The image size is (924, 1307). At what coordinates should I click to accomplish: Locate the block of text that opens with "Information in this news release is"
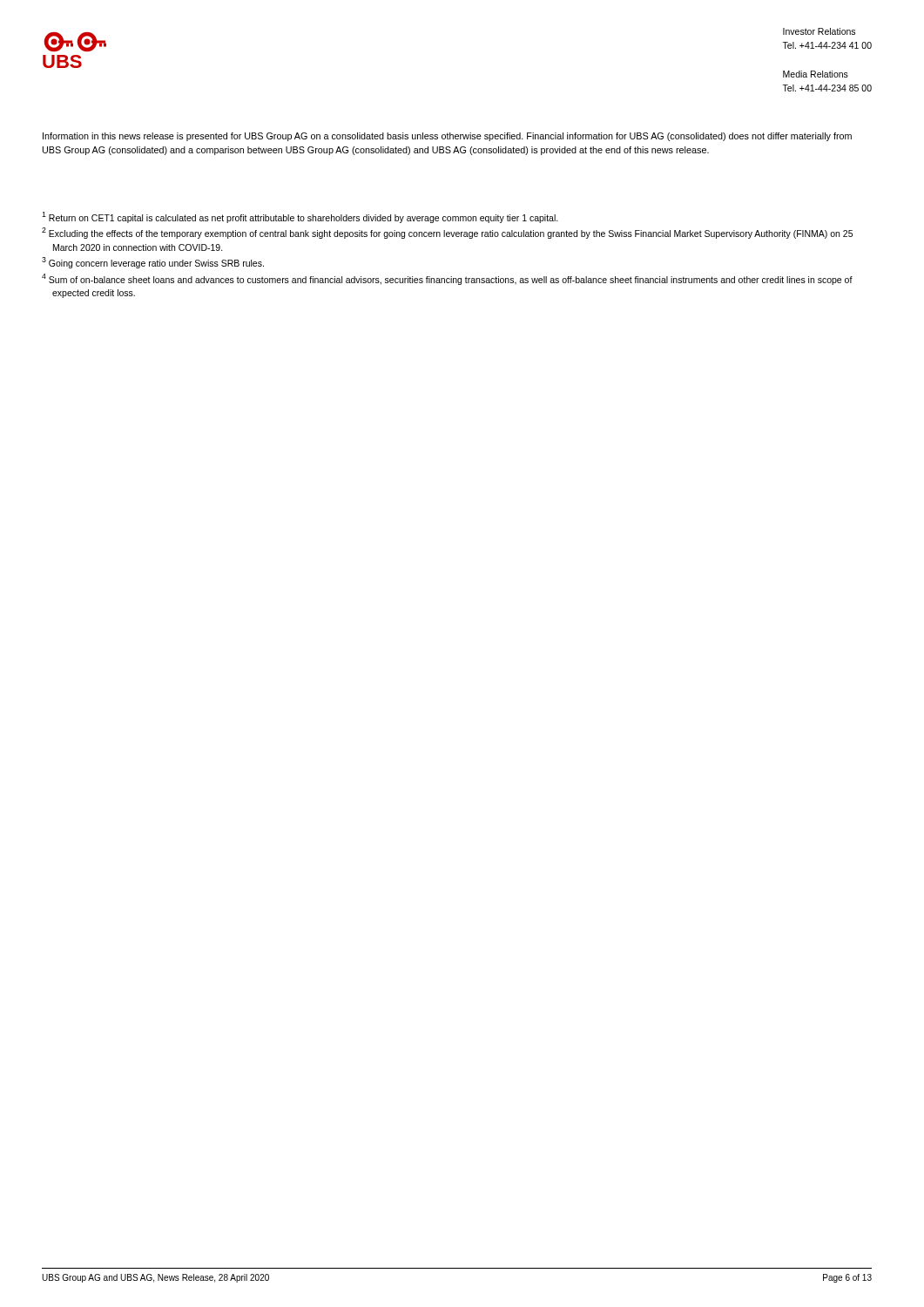pos(447,143)
